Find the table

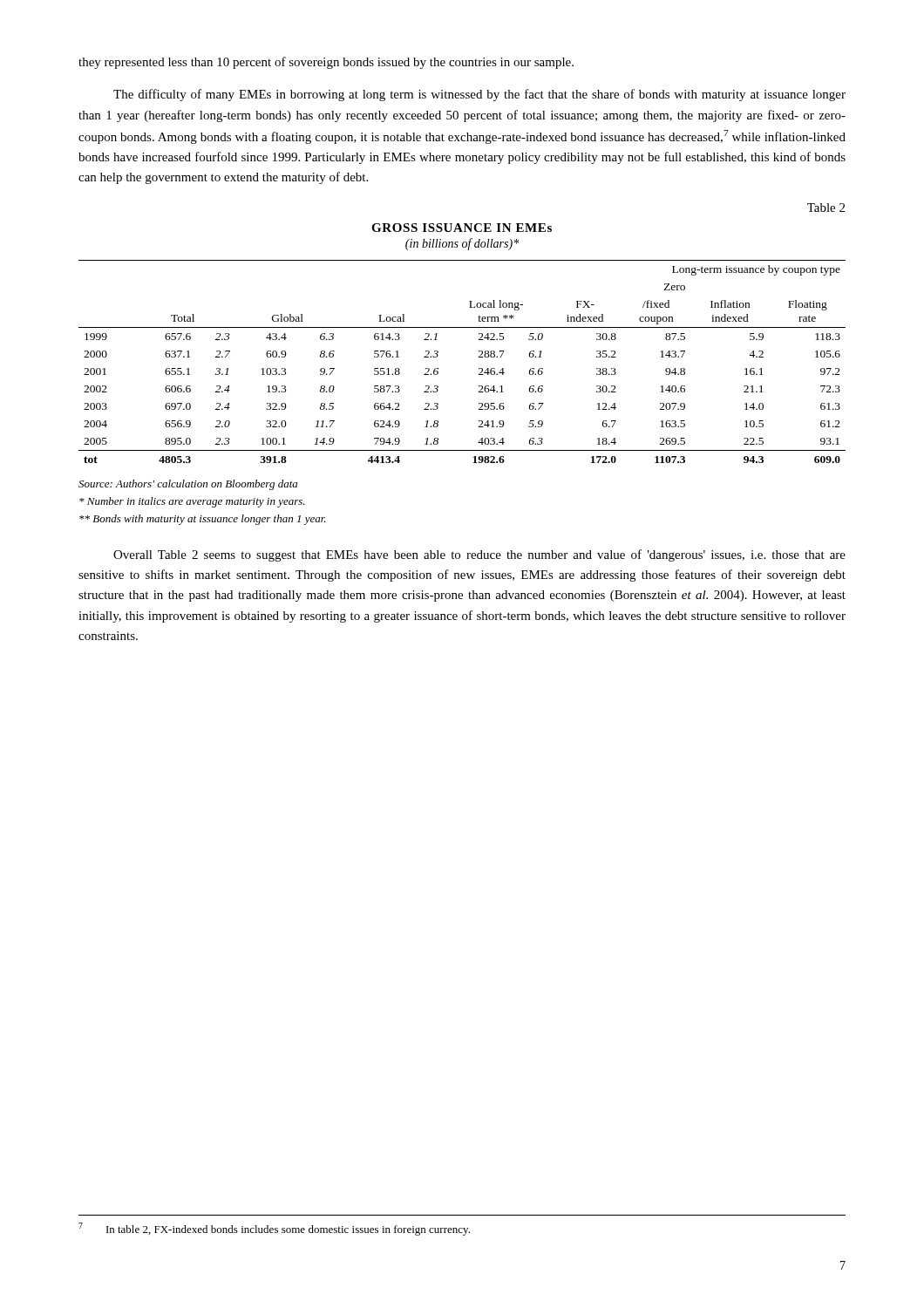(462, 364)
